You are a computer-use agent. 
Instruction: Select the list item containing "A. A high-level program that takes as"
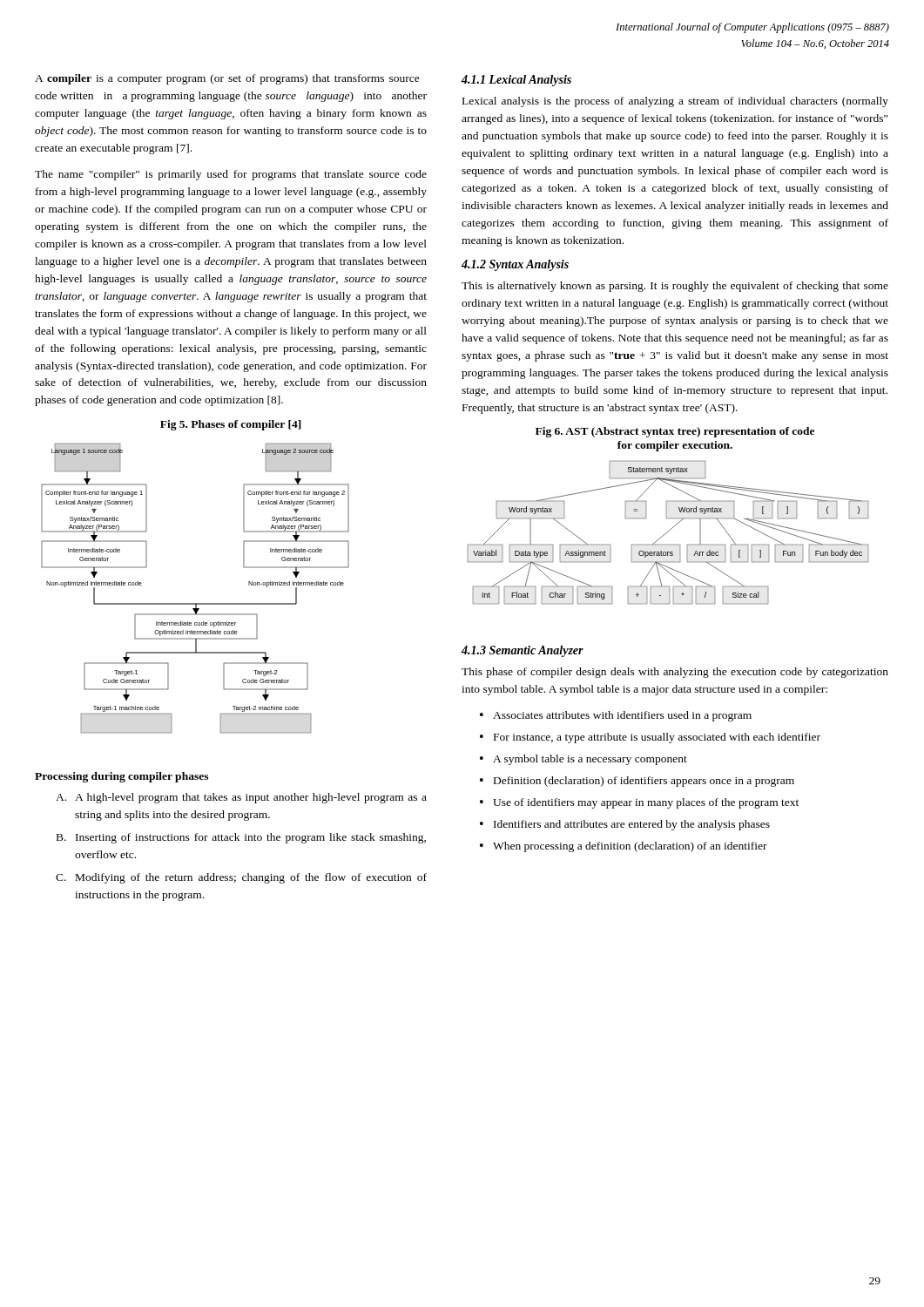(241, 806)
